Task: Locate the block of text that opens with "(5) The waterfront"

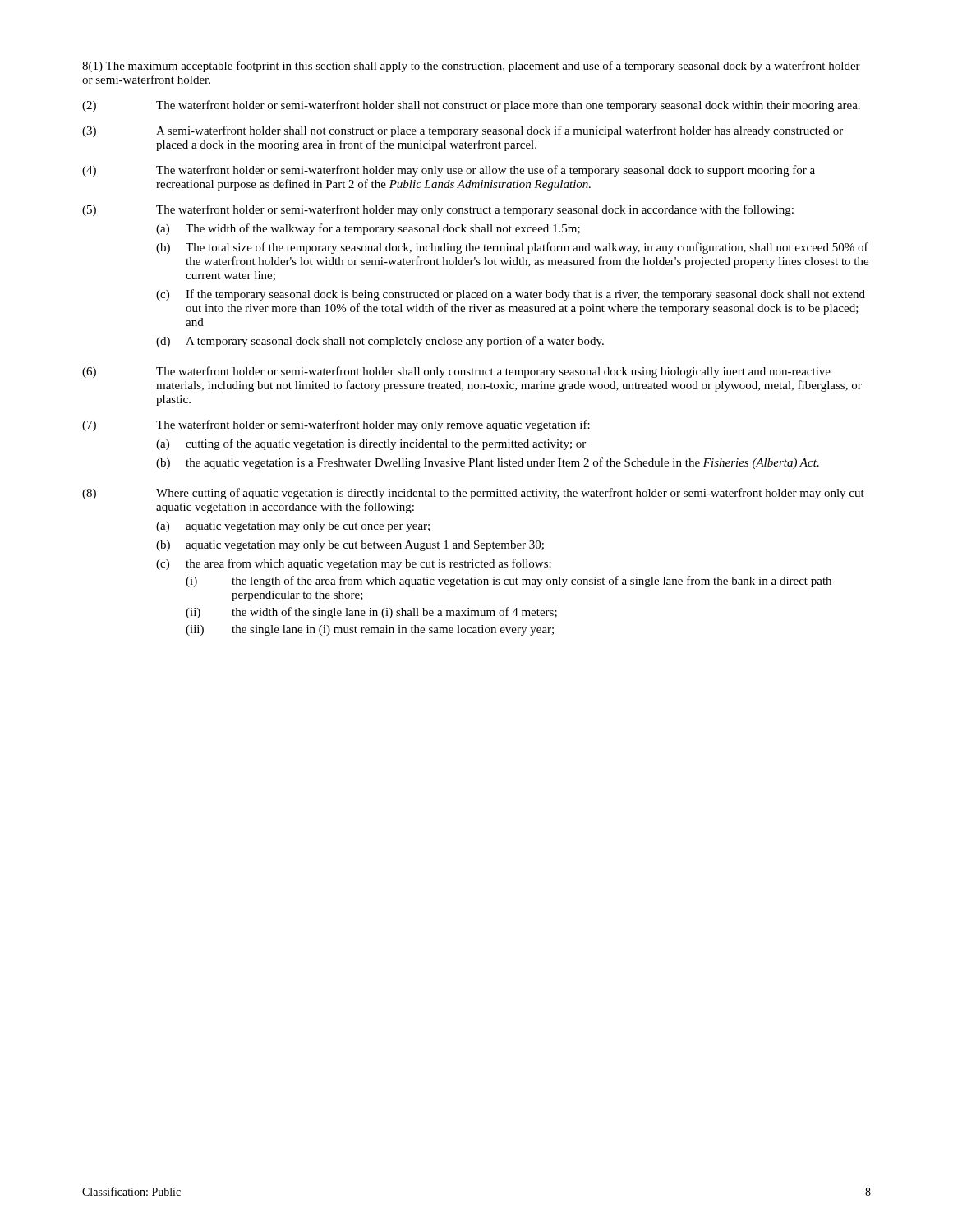Action: click(x=438, y=210)
